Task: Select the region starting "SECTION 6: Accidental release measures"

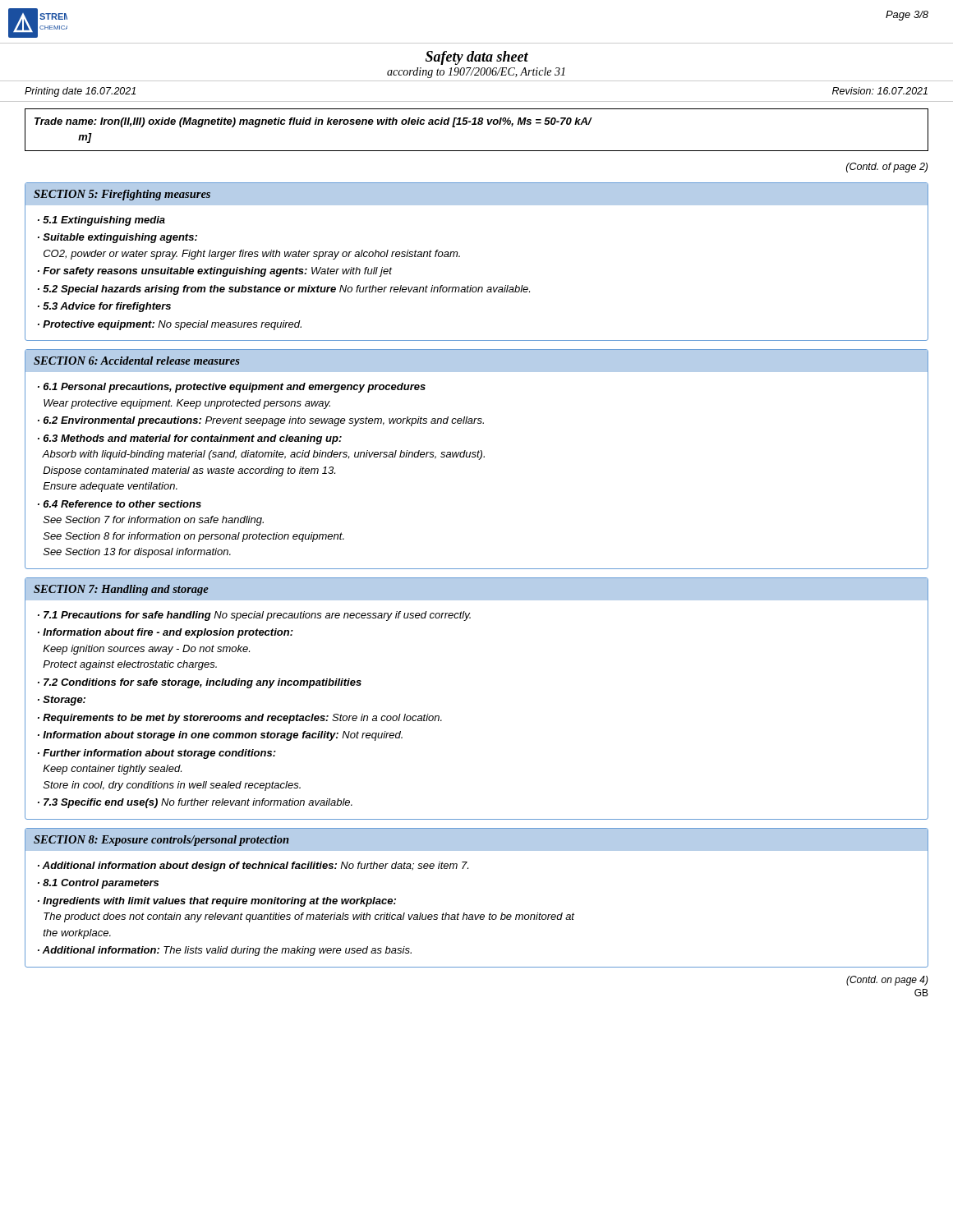Action: tap(137, 361)
